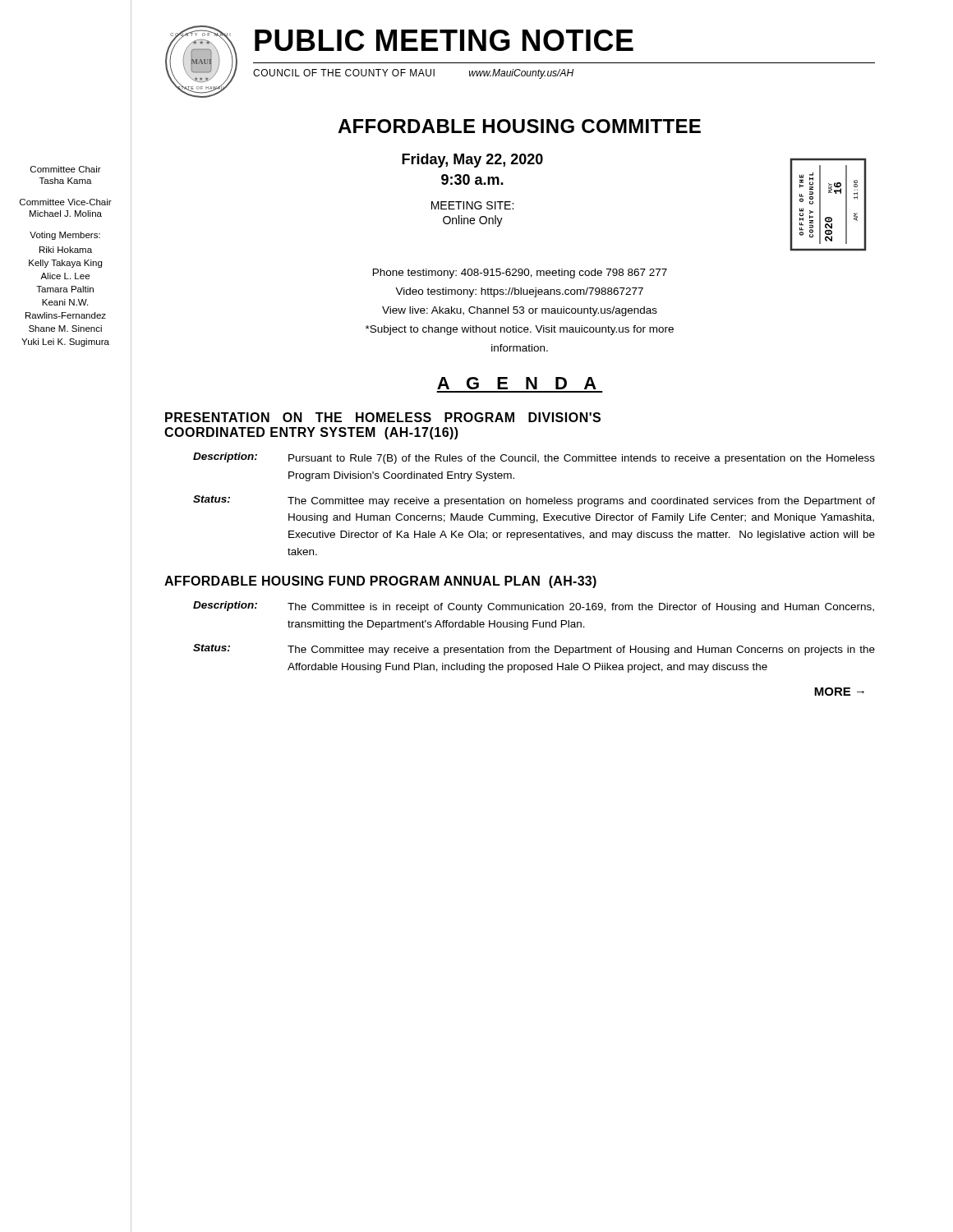
Task: Select the passage starting "AFFORDABLE HOUSING COMMITTEE"
Action: tap(520, 126)
